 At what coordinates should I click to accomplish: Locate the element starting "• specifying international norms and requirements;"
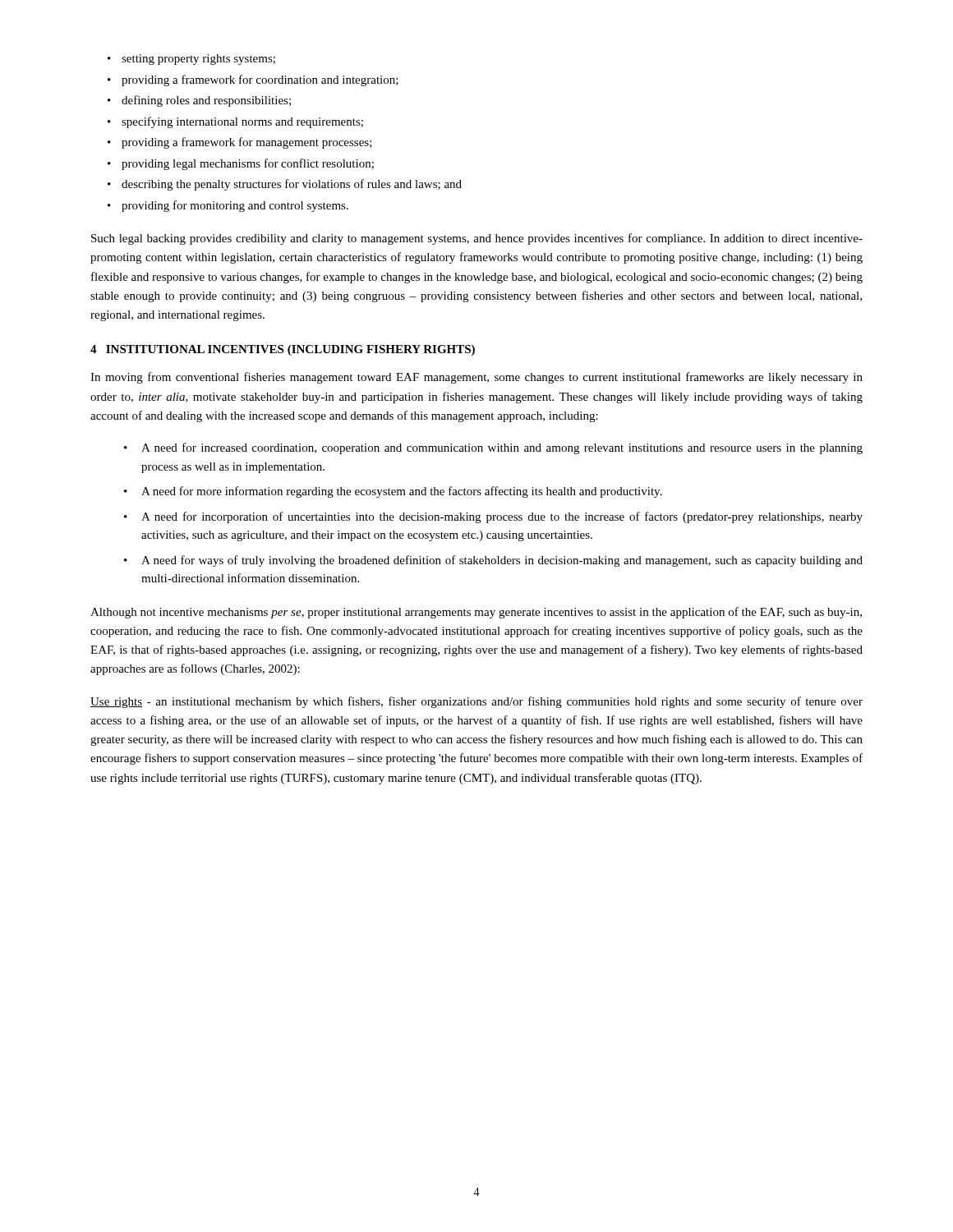(x=235, y=121)
